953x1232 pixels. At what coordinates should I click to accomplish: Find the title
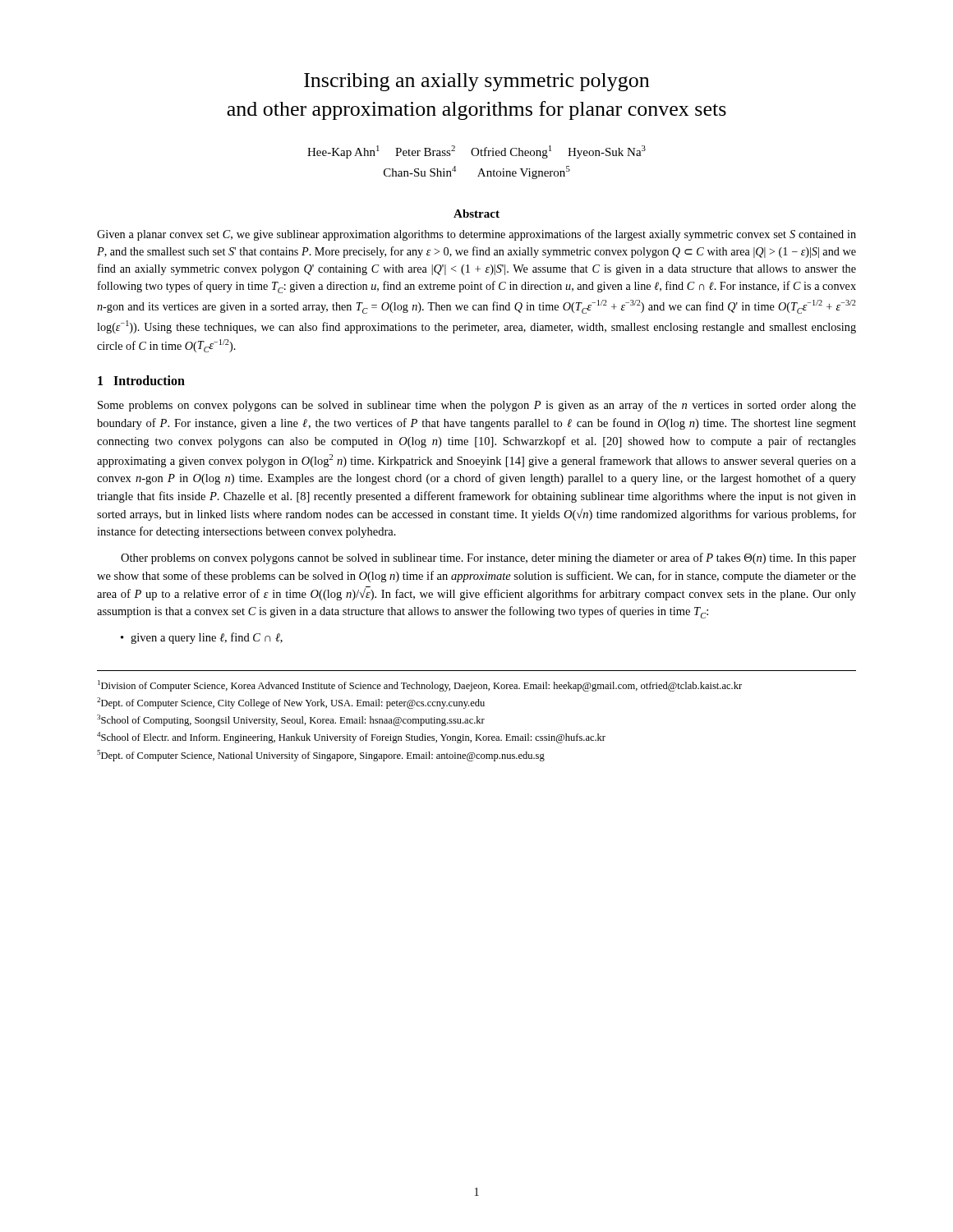476,94
